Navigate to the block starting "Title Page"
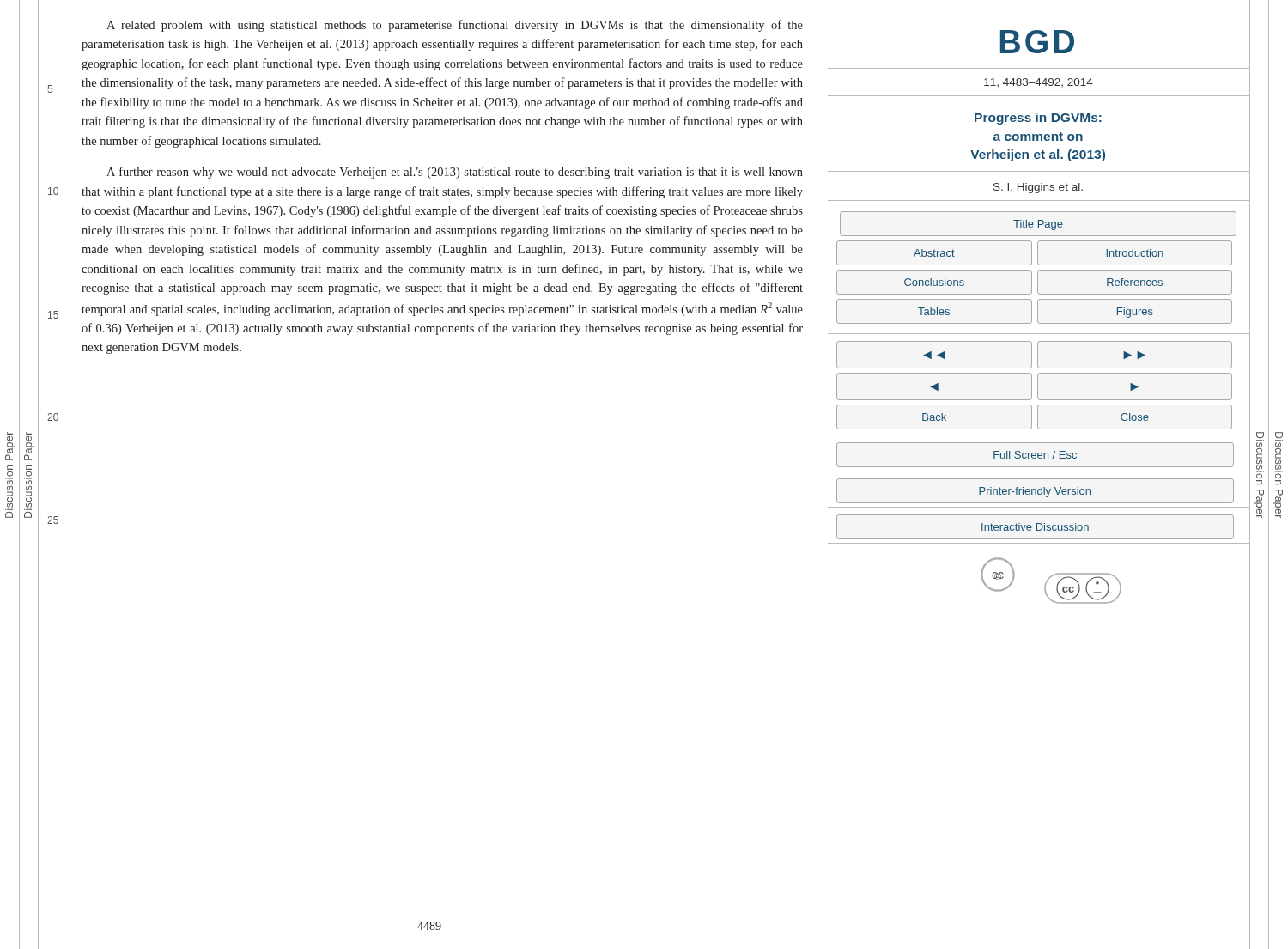1288x949 pixels. tap(1038, 224)
